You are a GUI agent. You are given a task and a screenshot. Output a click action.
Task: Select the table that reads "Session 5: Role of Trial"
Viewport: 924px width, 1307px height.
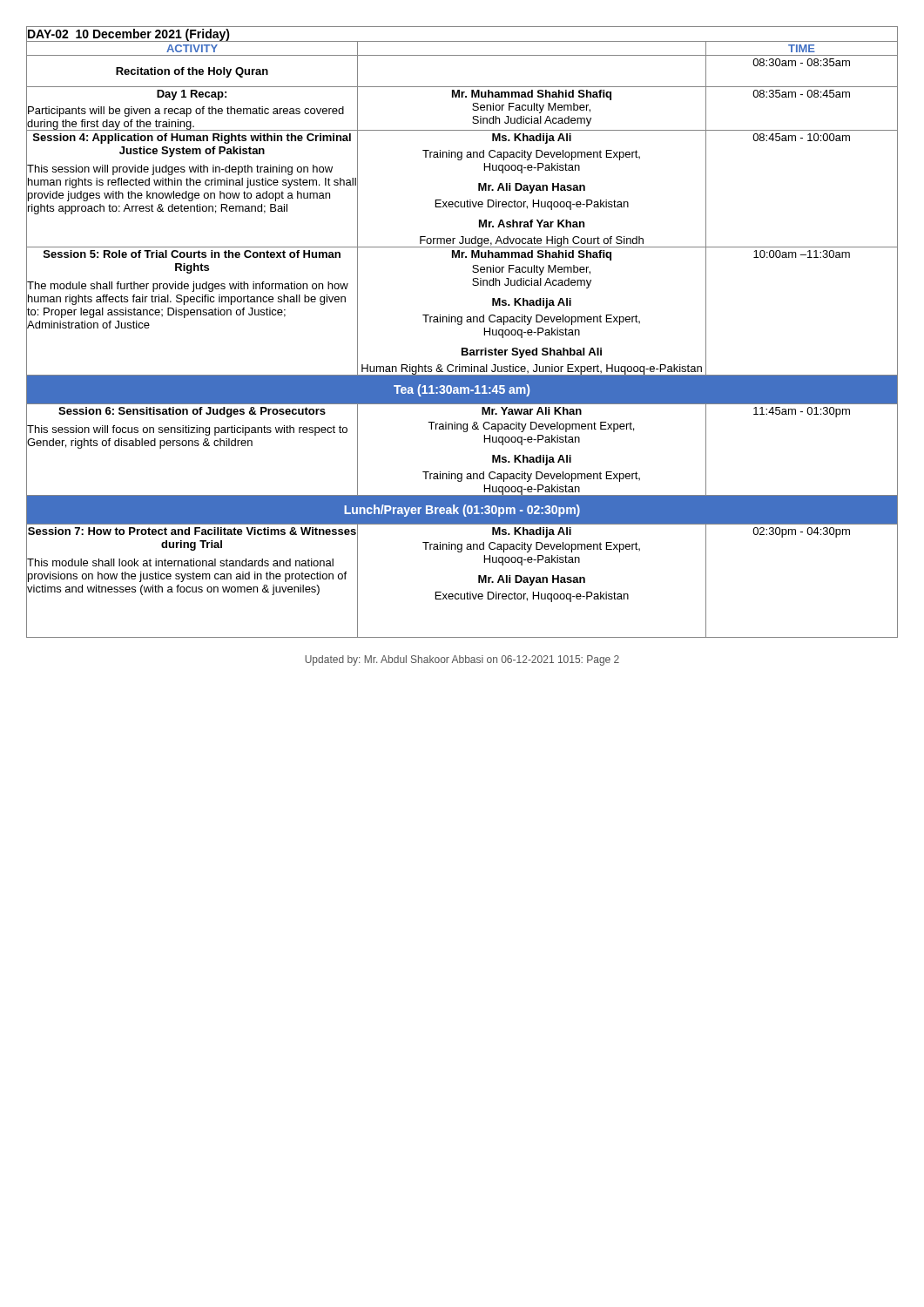192,311
